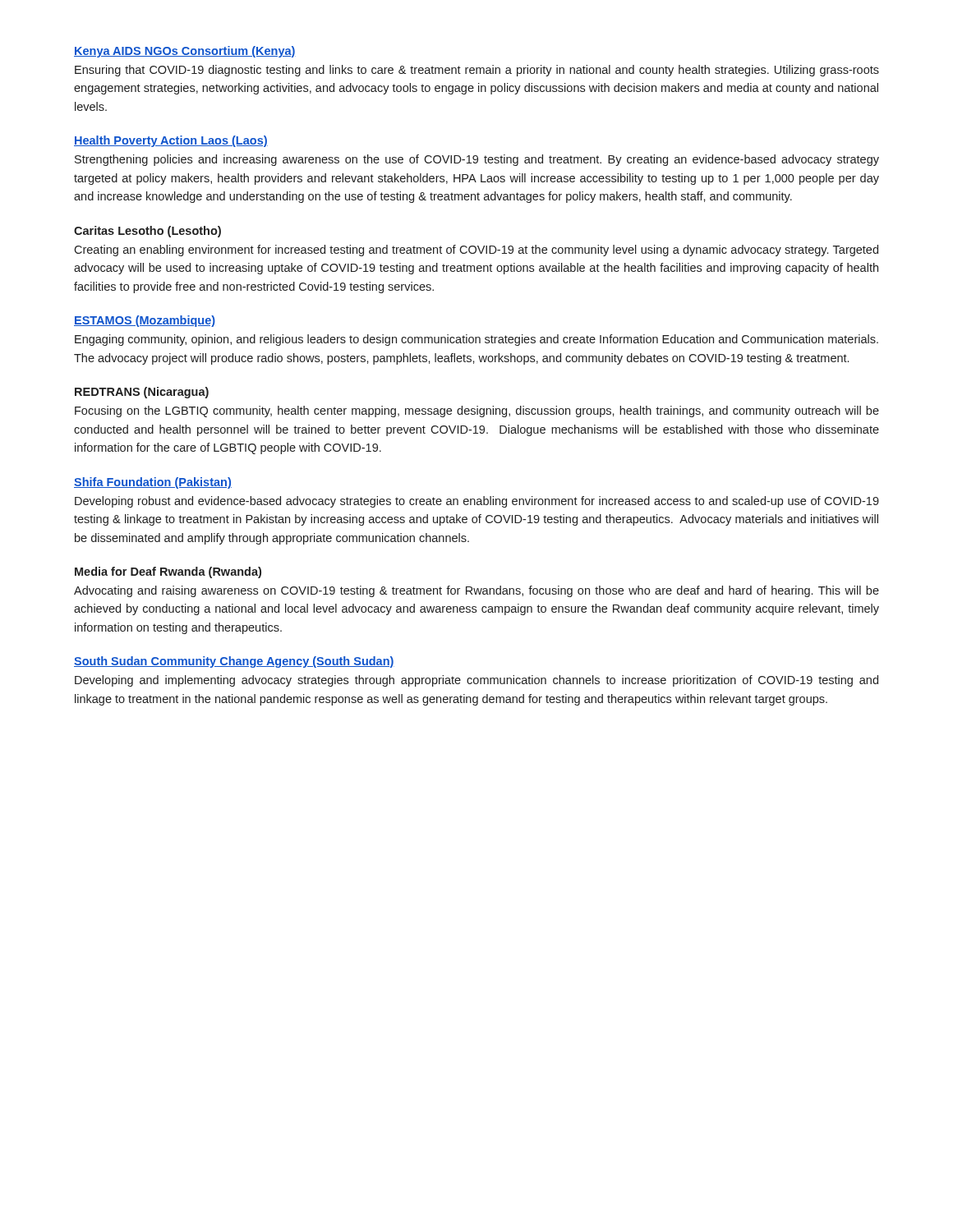Locate the text block containing "Developing robust and evidence-based advocacy strategies to create"
Image resolution: width=953 pixels, height=1232 pixels.
[x=476, y=519]
